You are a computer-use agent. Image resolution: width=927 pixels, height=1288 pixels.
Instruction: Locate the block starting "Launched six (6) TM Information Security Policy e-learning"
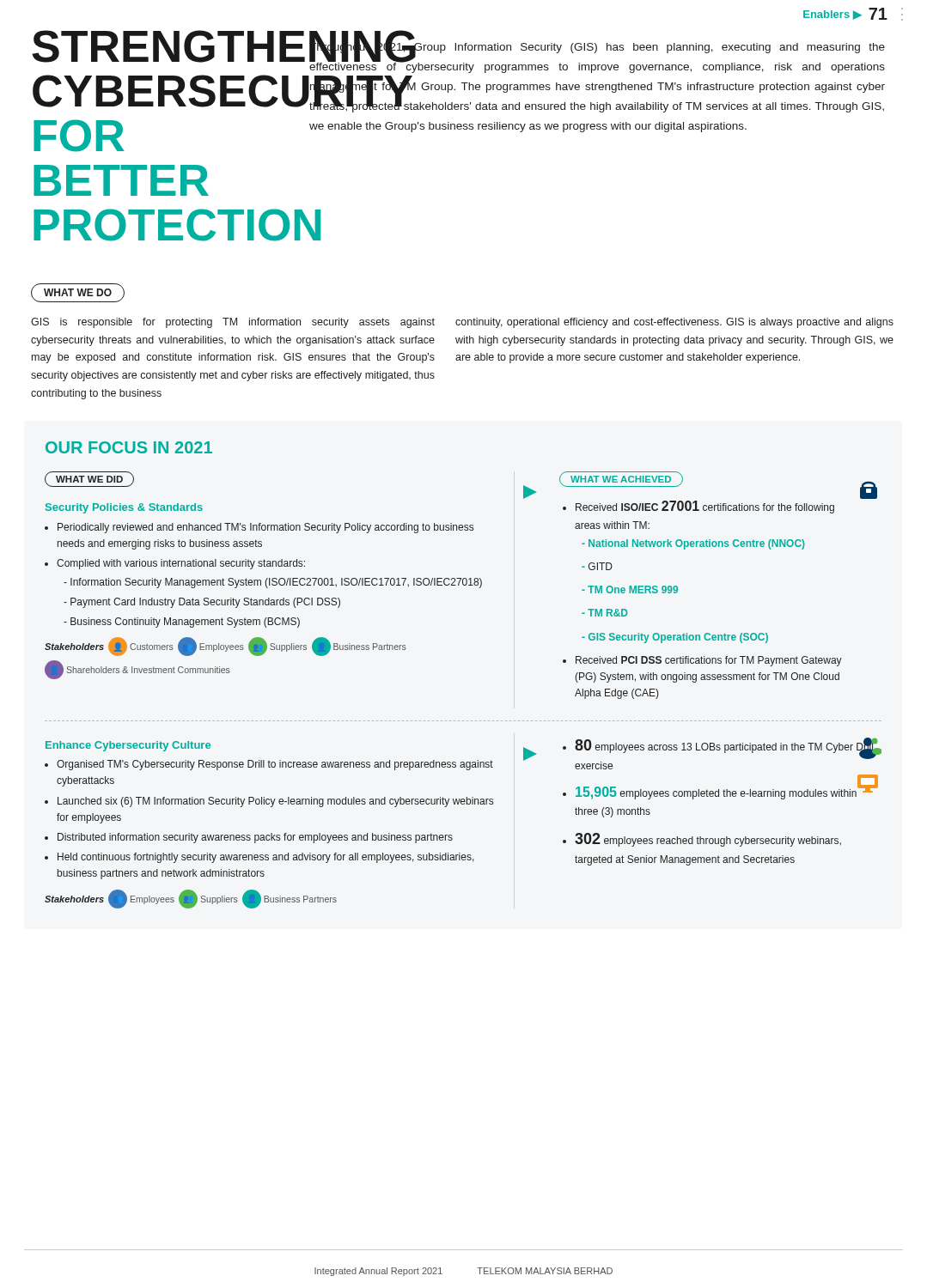(x=275, y=809)
